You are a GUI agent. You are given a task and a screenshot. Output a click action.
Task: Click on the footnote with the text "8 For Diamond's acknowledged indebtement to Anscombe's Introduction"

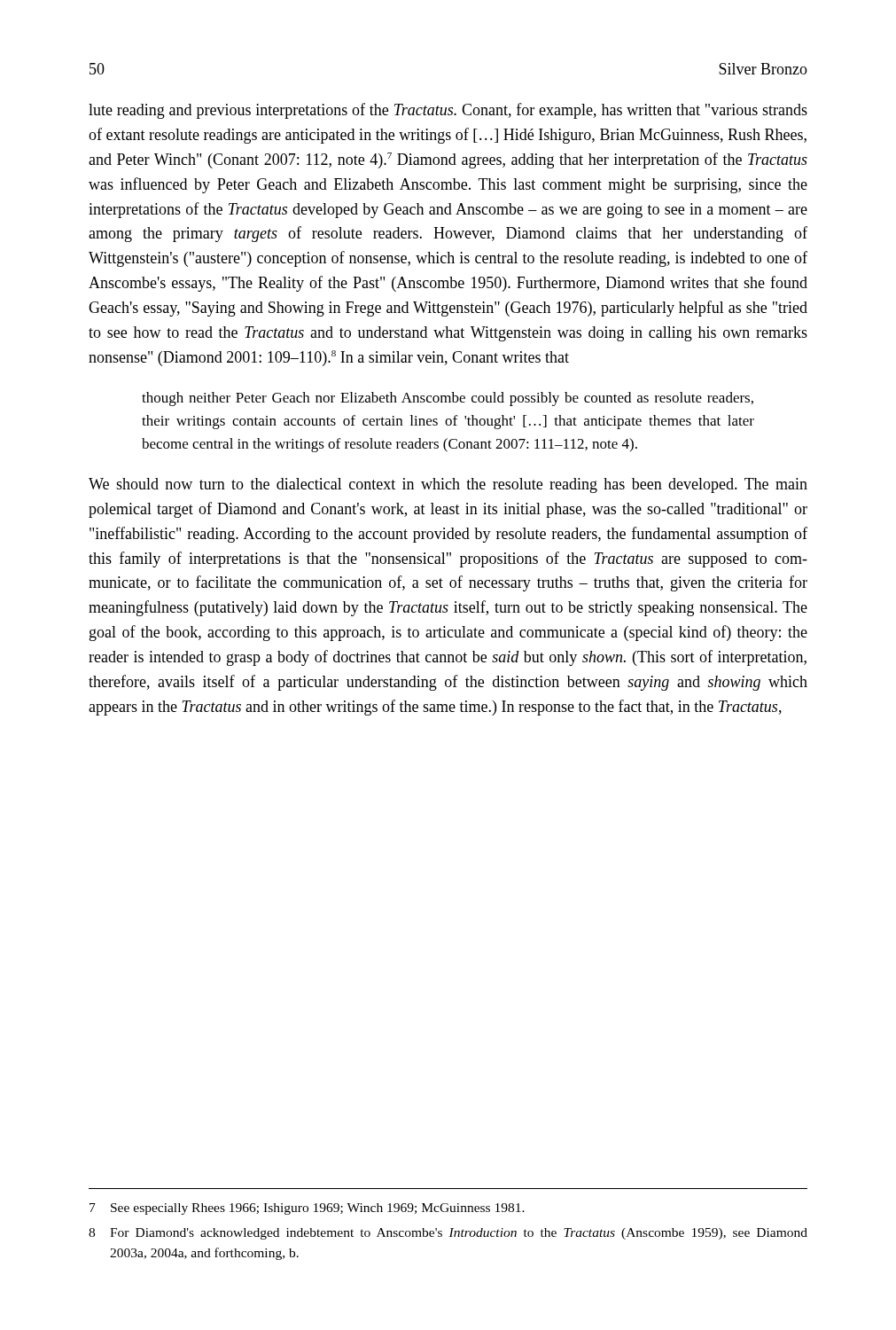[x=448, y=1243]
